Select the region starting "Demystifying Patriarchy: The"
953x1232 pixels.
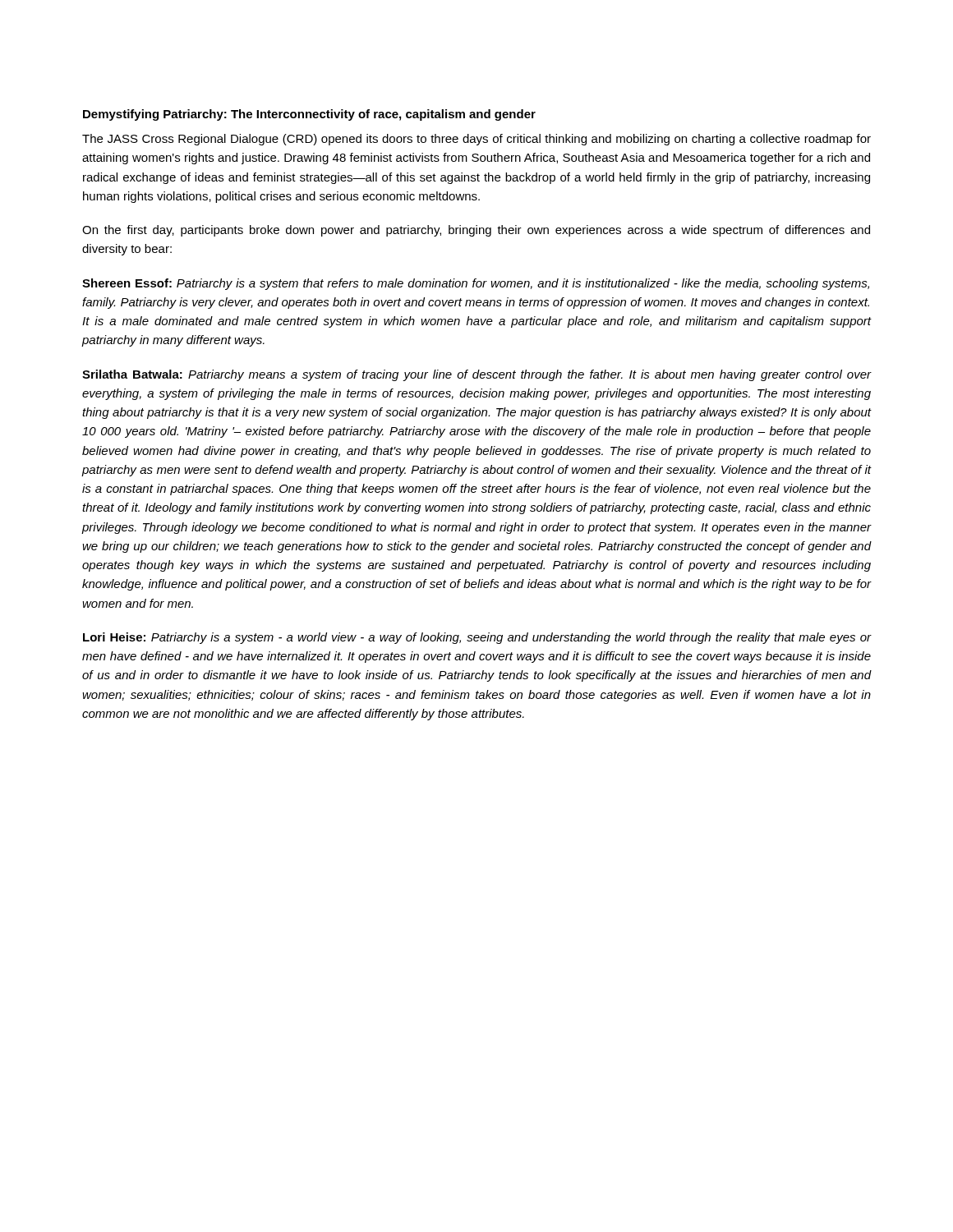click(309, 114)
